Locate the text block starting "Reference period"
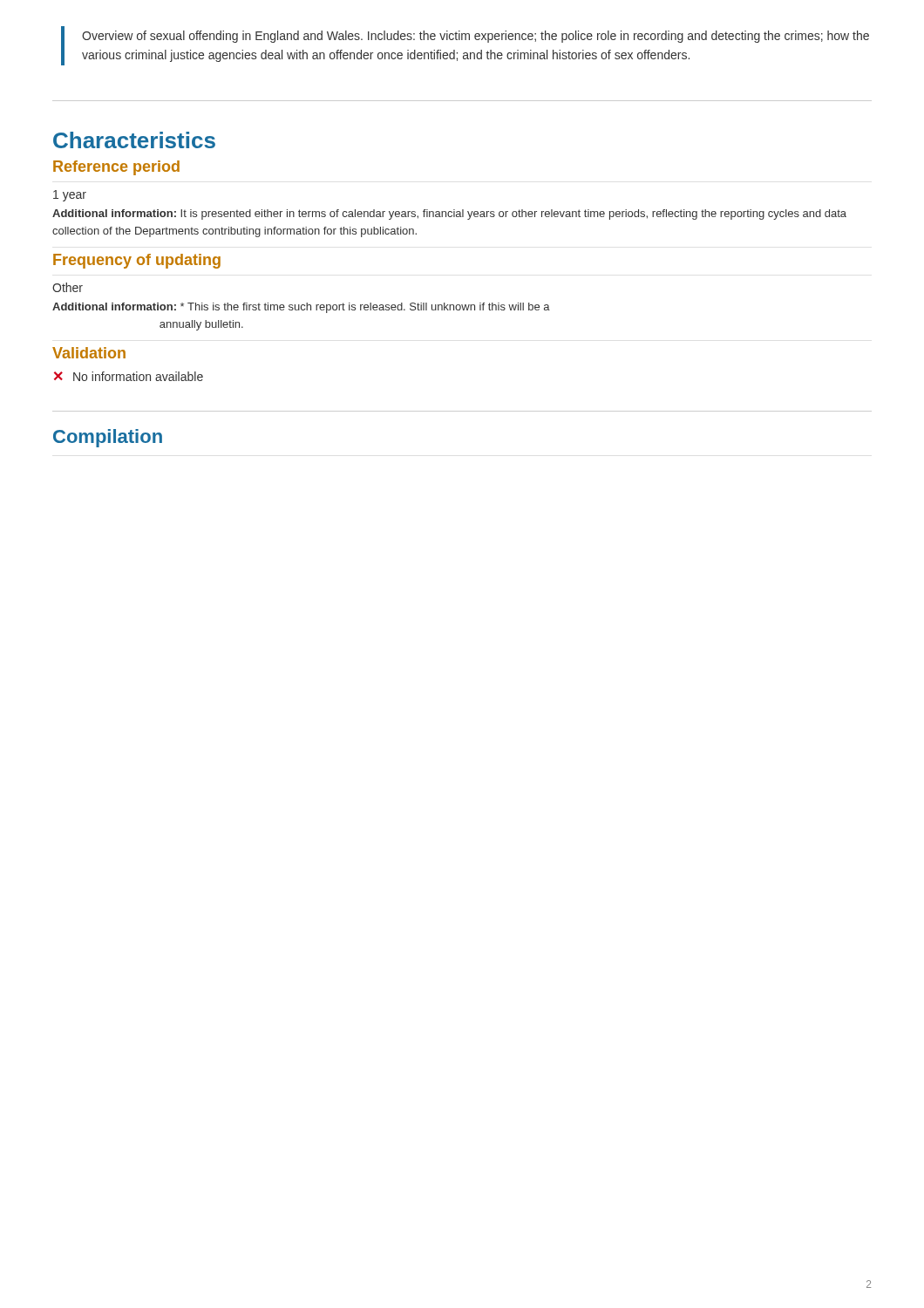This screenshot has height=1308, width=924. coord(116,166)
